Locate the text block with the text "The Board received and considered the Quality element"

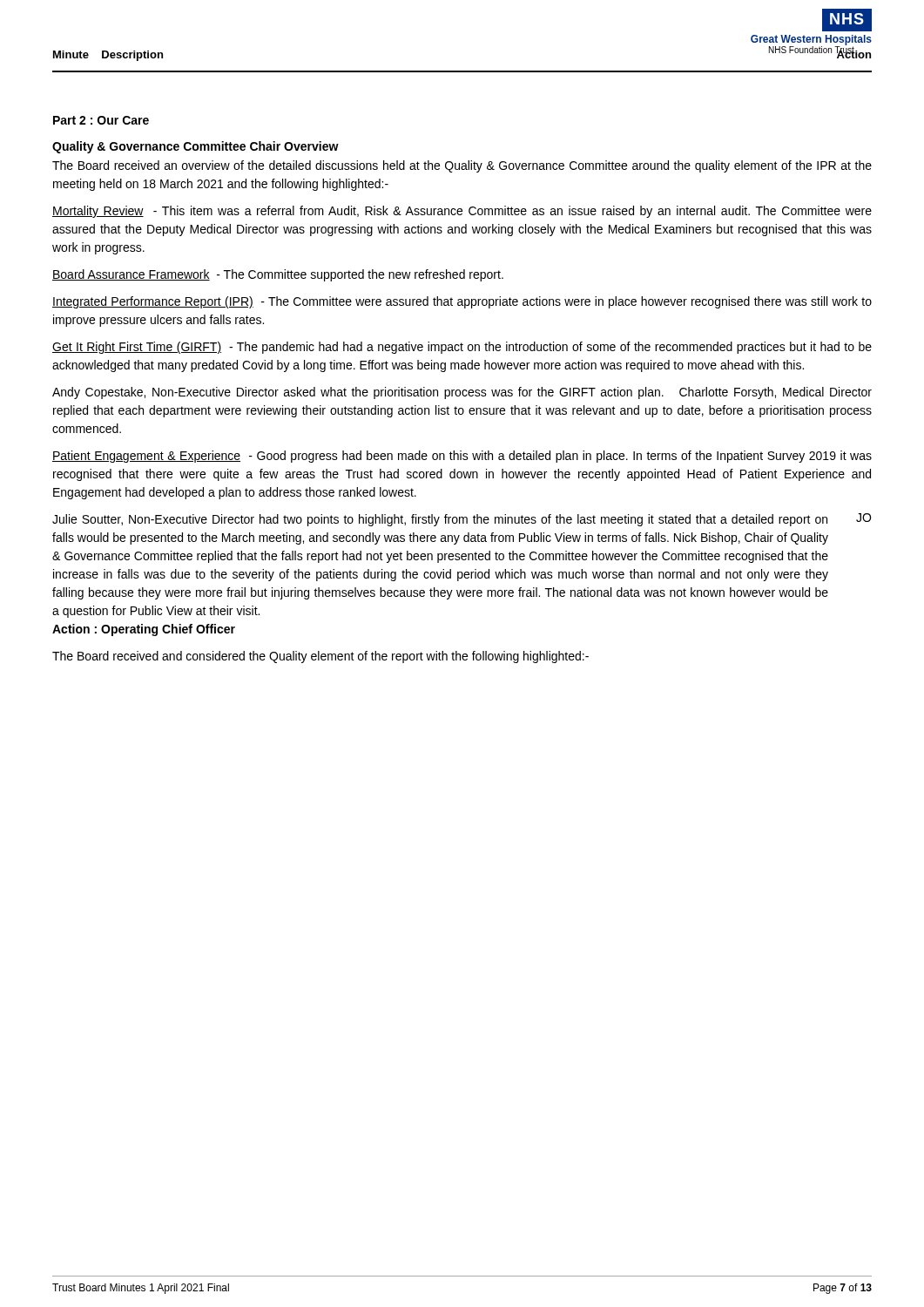point(462,657)
